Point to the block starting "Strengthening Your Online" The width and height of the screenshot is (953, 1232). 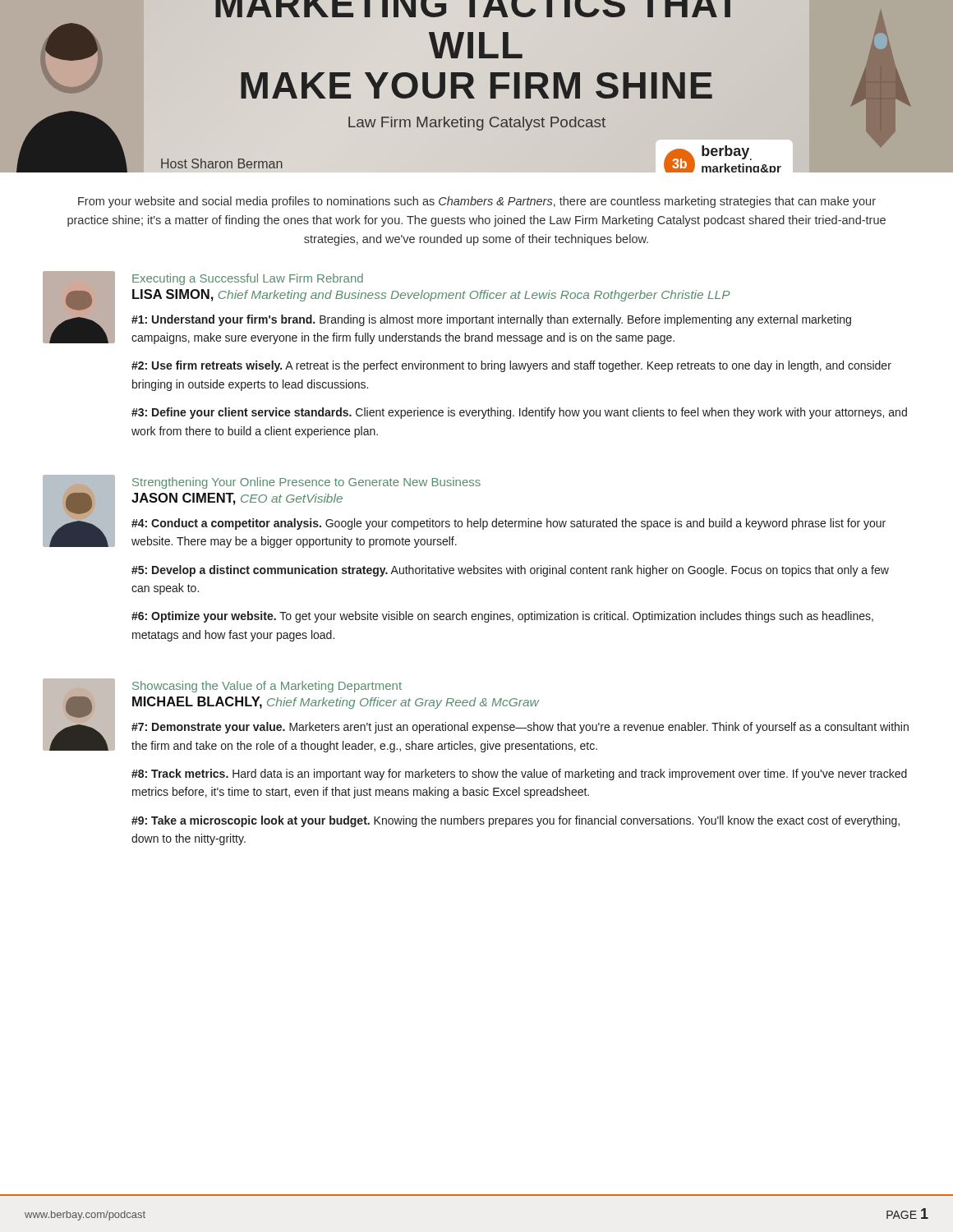306,482
